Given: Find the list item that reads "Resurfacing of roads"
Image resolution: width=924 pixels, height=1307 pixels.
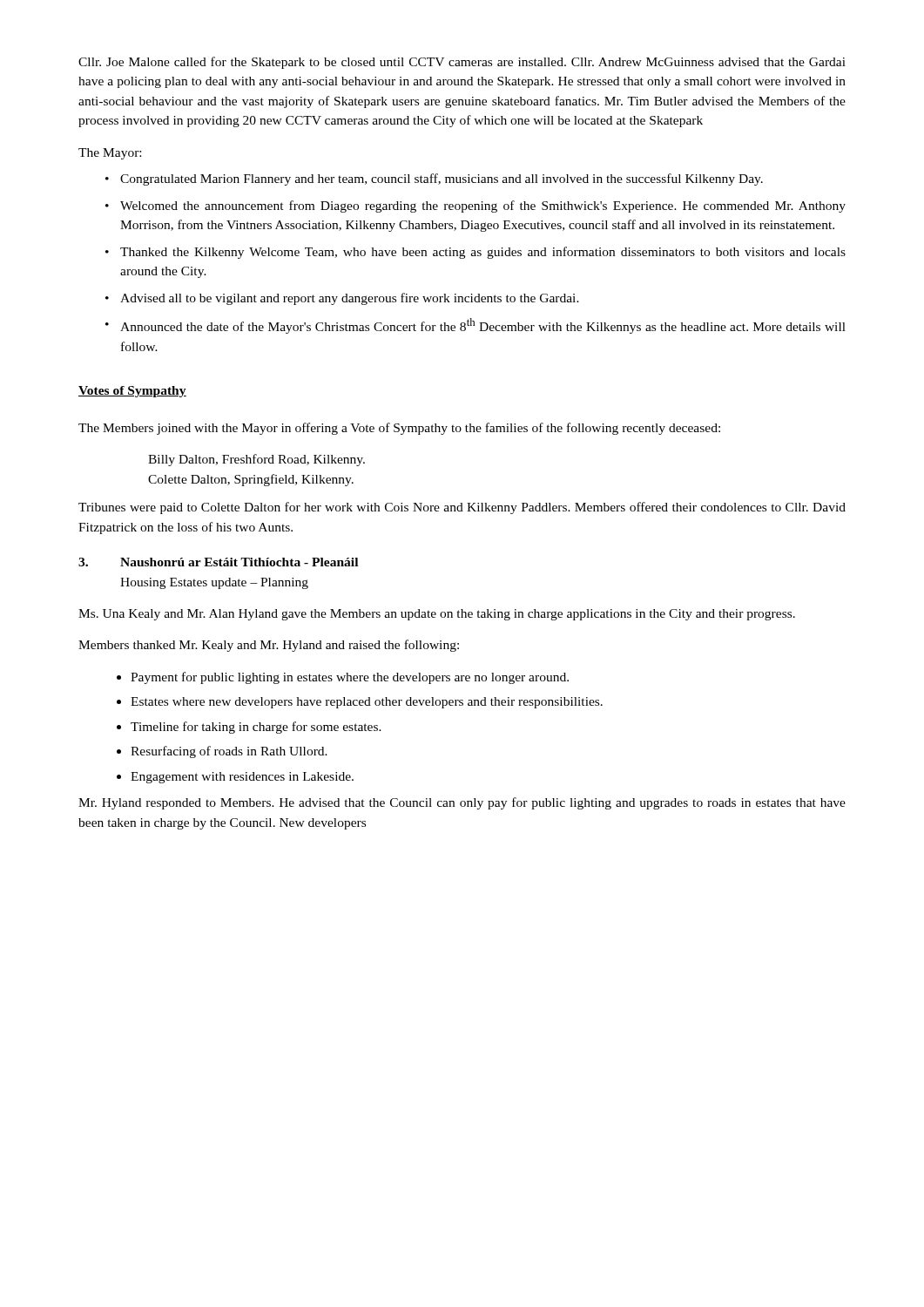Looking at the screenshot, I should (x=229, y=751).
